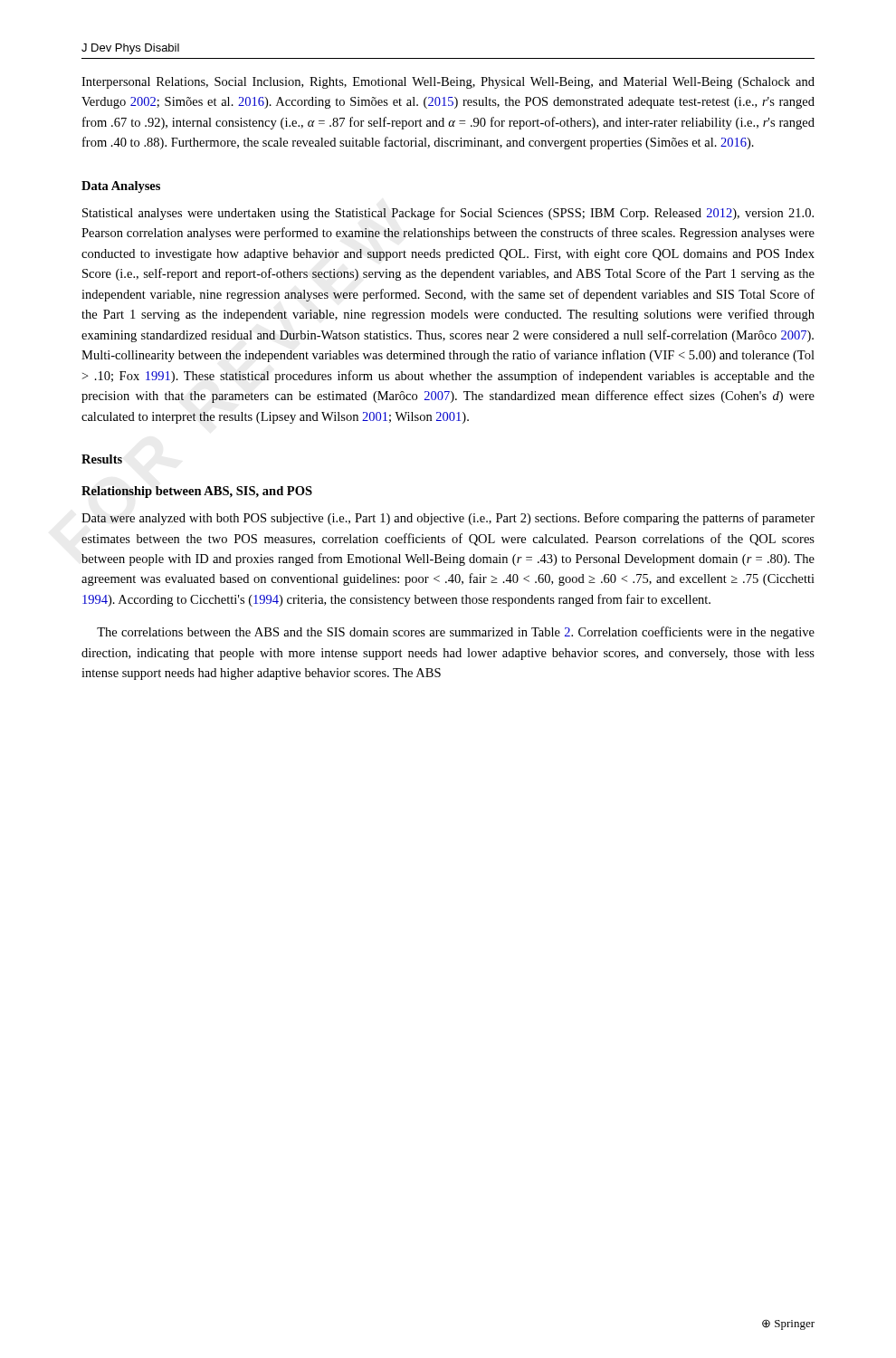Click on the text block that reads "Interpersonal Relations, Social Inclusion, Rights,"
This screenshot has width=896, height=1358.
pos(448,112)
